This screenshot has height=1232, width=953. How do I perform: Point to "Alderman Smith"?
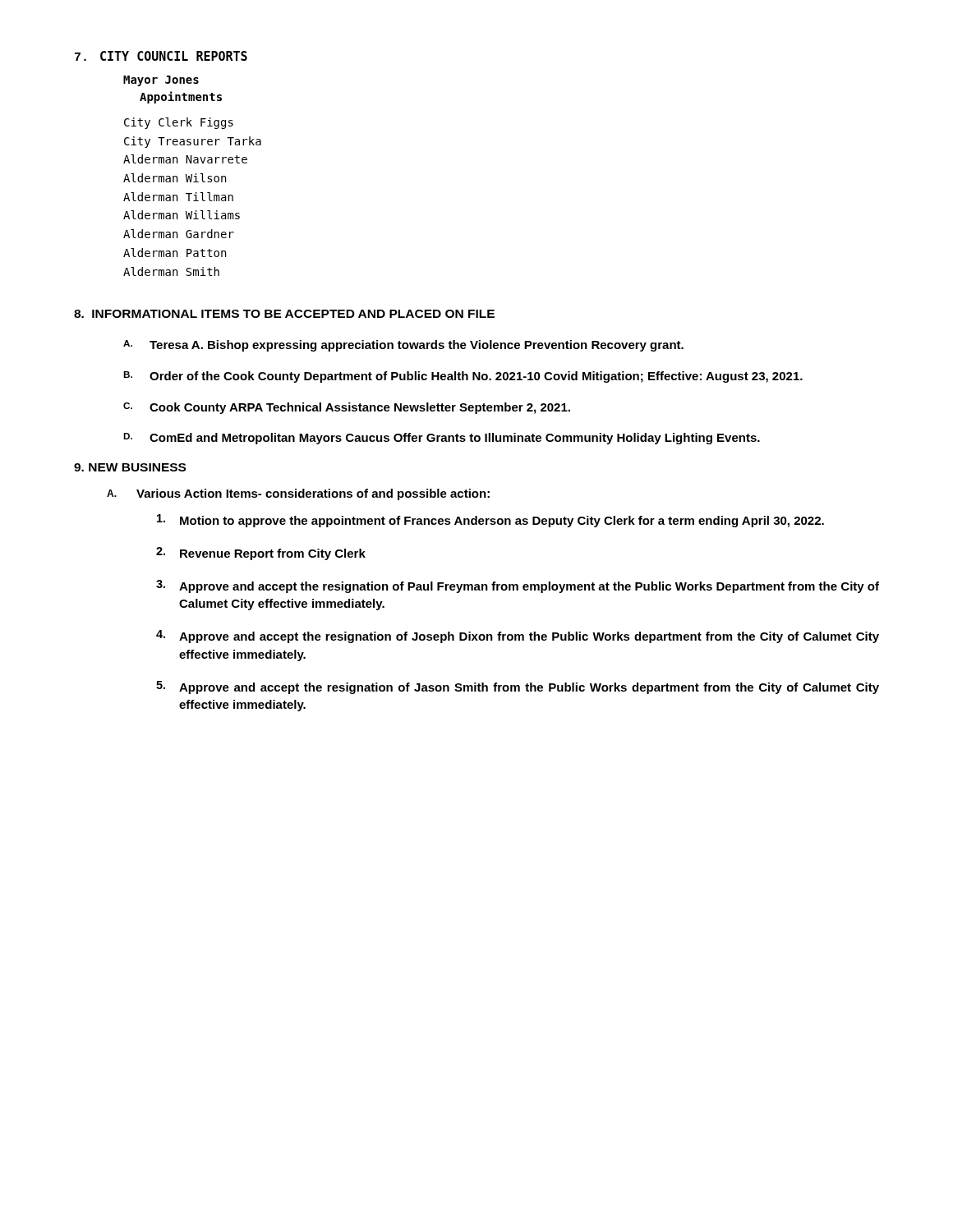pos(172,271)
